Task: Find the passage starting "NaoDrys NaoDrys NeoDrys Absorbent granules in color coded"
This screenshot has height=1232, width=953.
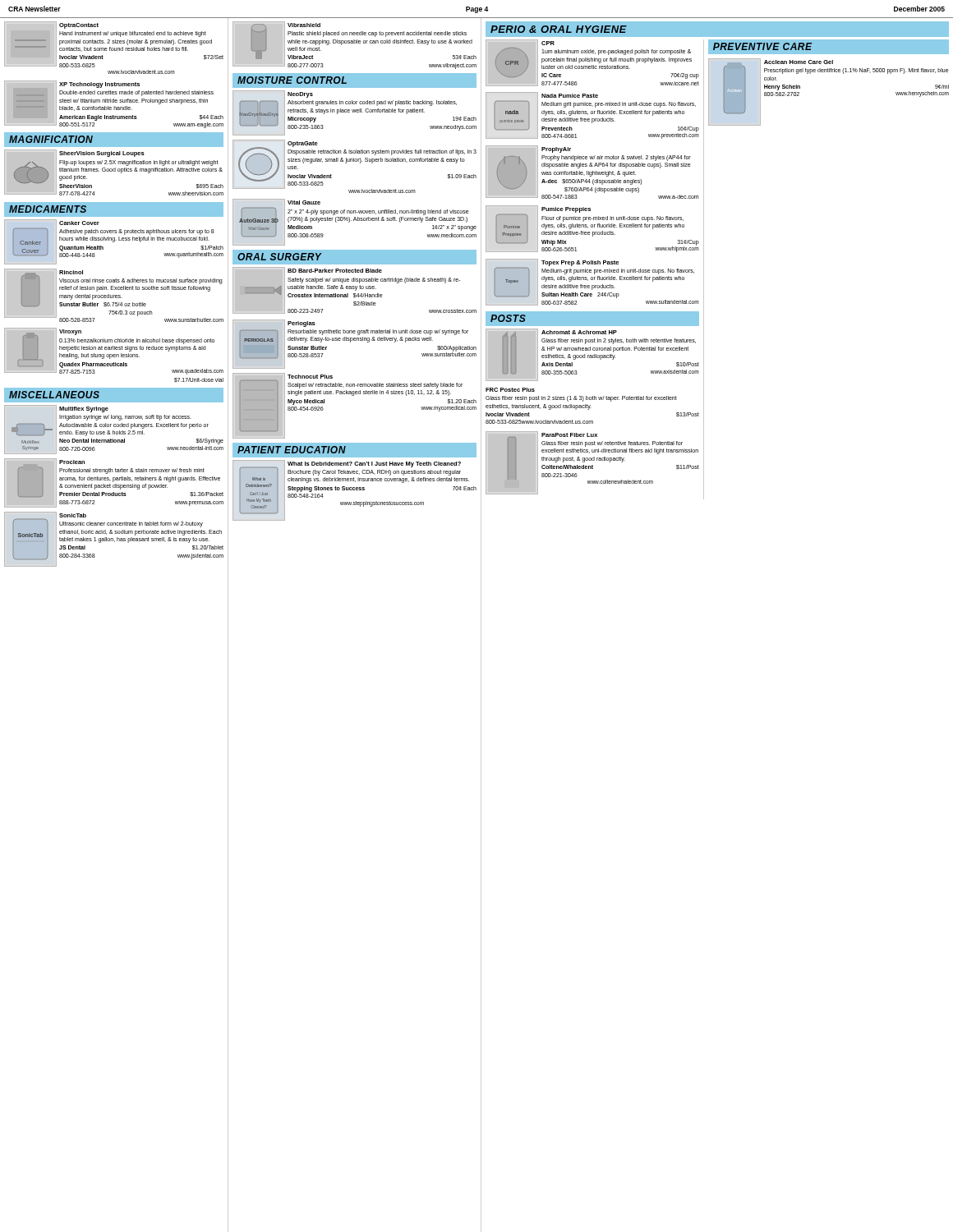Action: click(355, 113)
